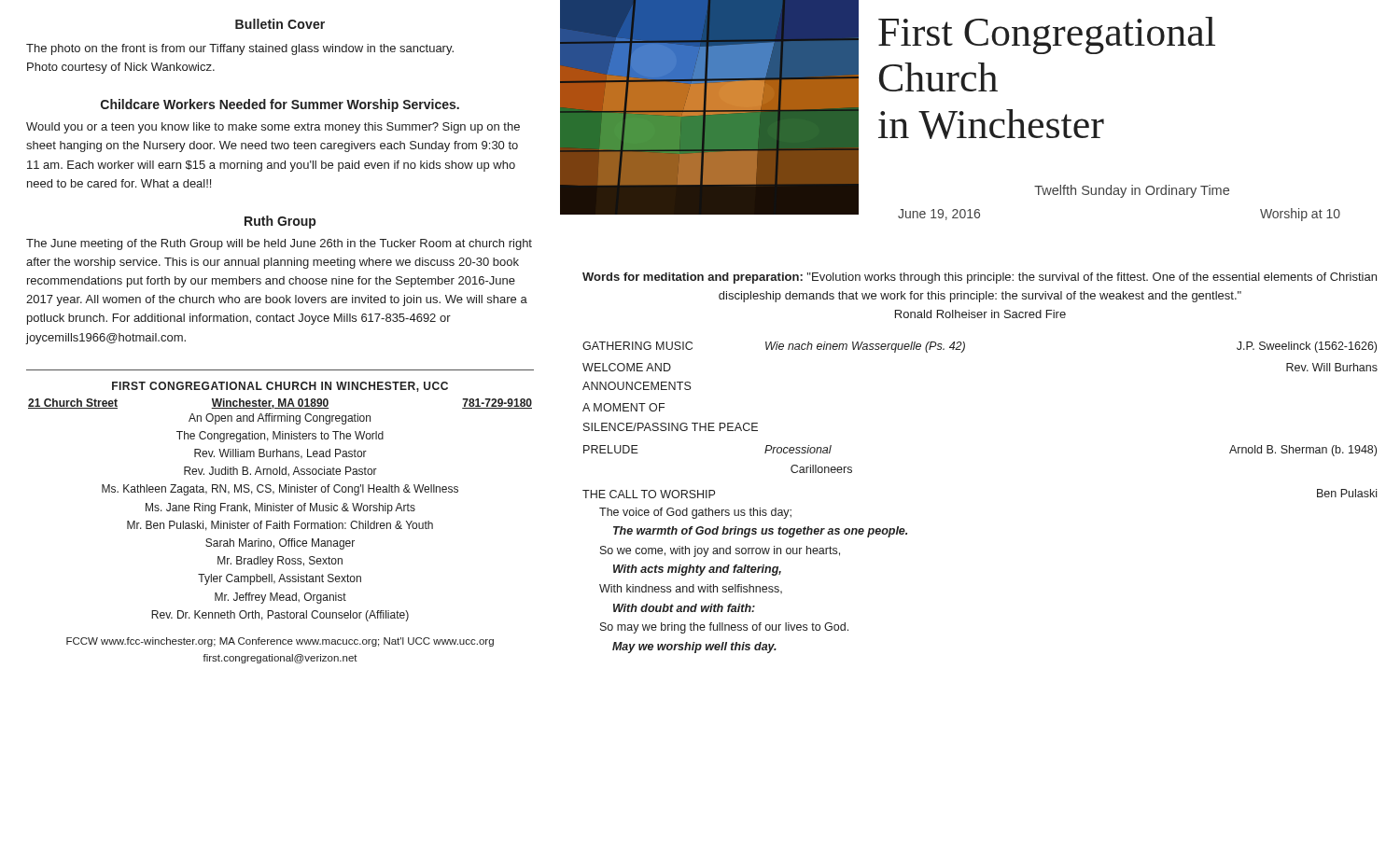Point to the block beginning "PRELUDE Processional Carilloneers"
The height and width of the screenshot is (850, 1400).
pos(608,450)
